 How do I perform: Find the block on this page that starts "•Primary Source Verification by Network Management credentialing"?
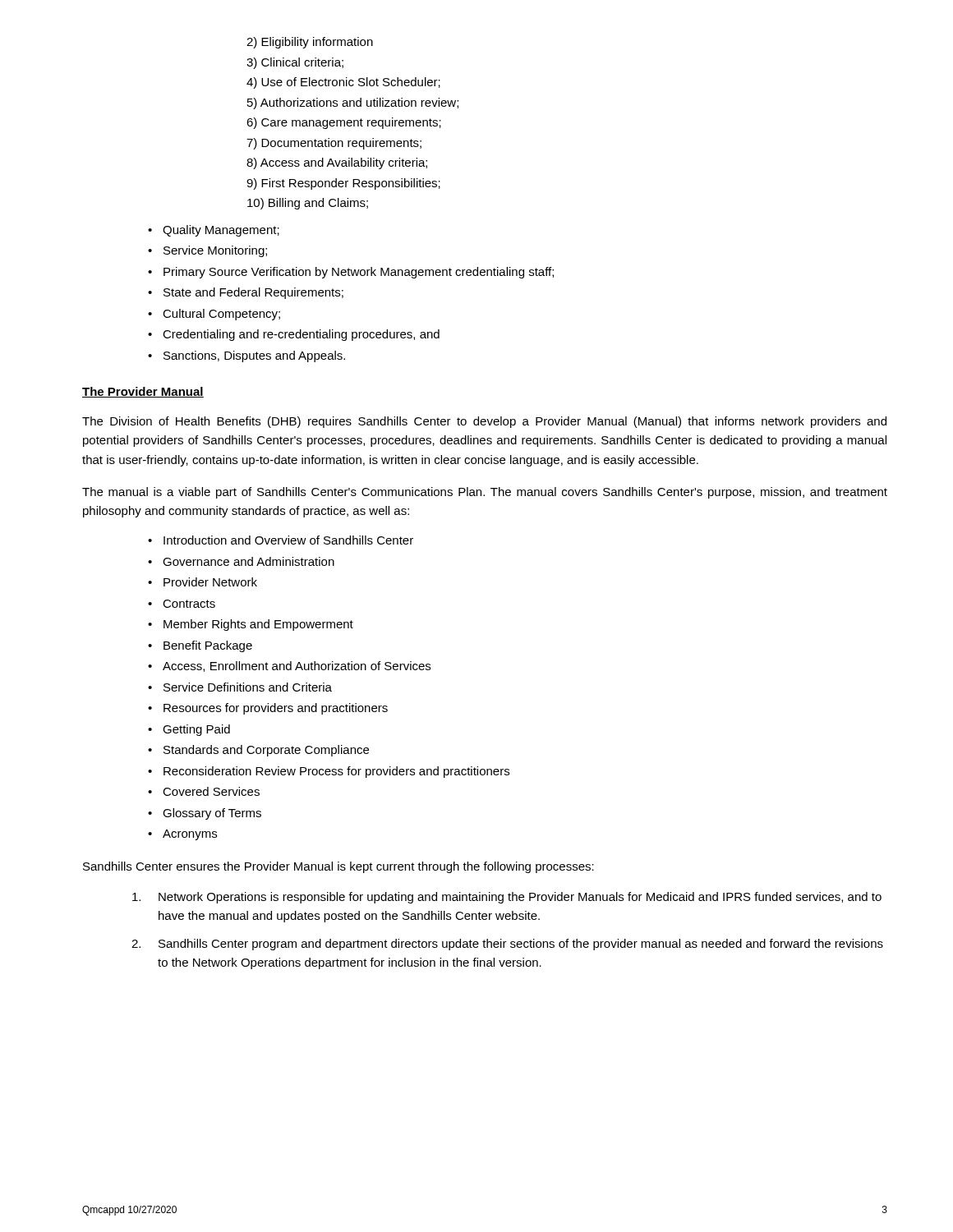[351, 272]
